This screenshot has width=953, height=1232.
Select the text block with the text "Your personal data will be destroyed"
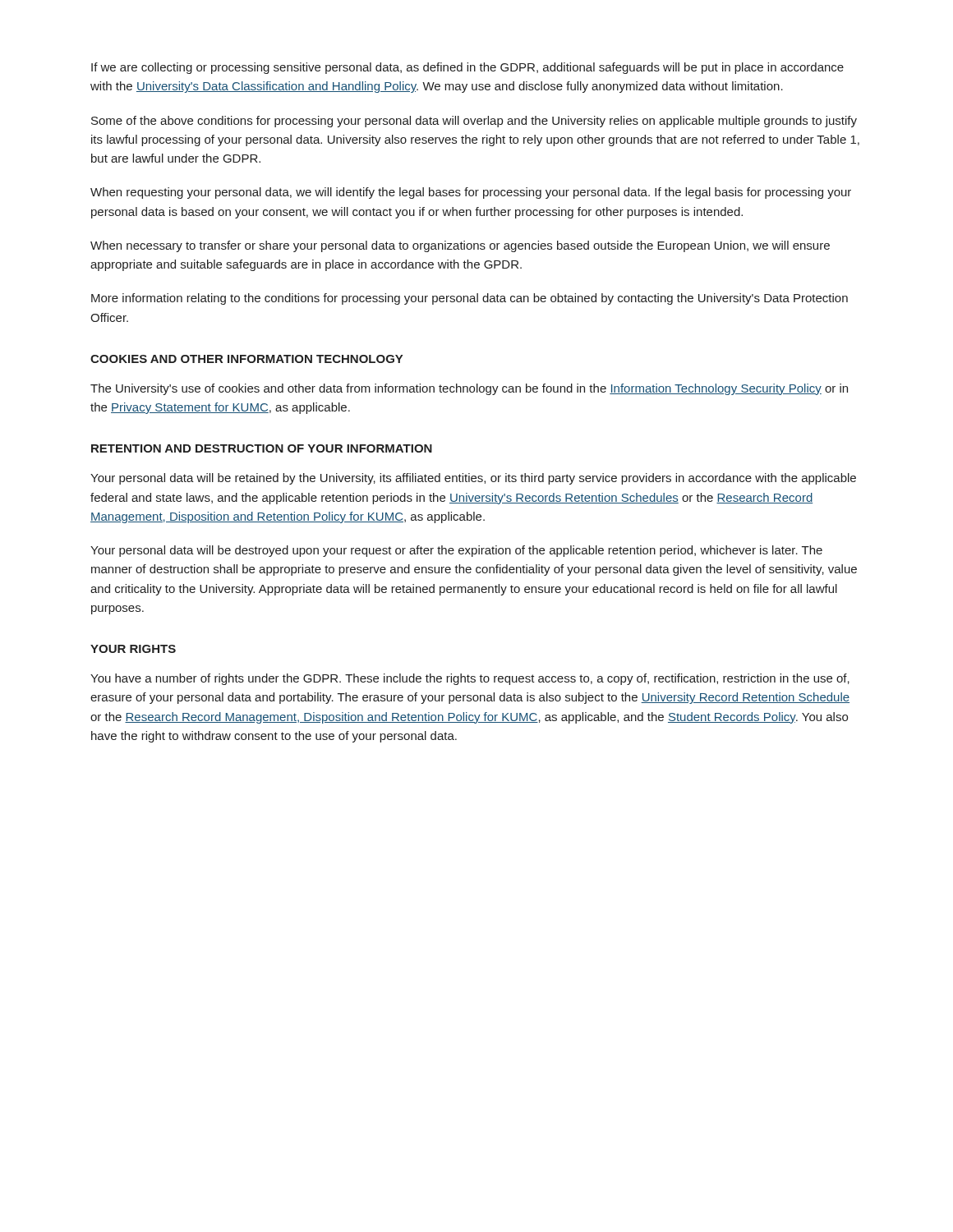pos(476,579)
